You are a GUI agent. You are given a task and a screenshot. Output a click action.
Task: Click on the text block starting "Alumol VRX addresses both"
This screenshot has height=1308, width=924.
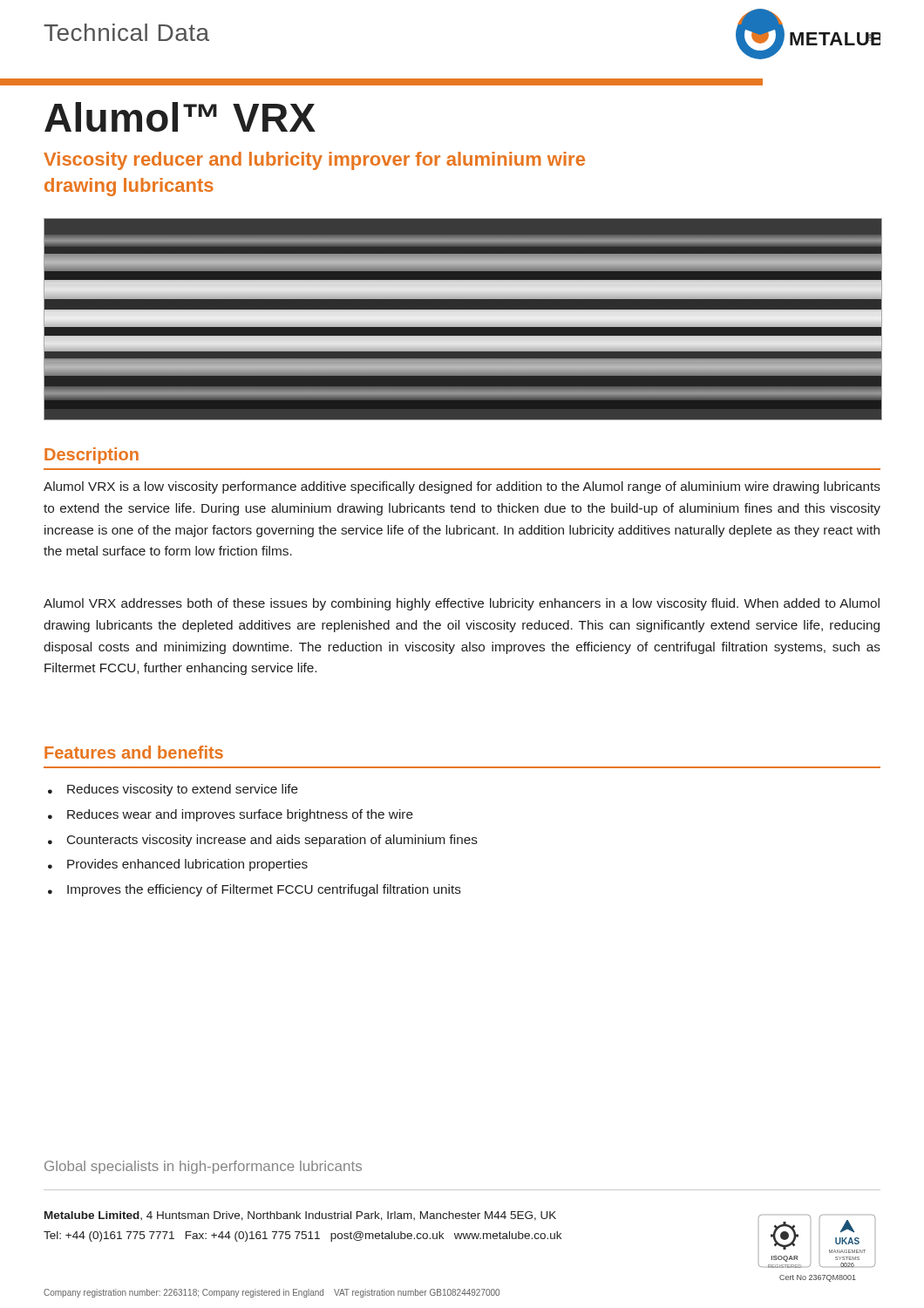[462, 635]
